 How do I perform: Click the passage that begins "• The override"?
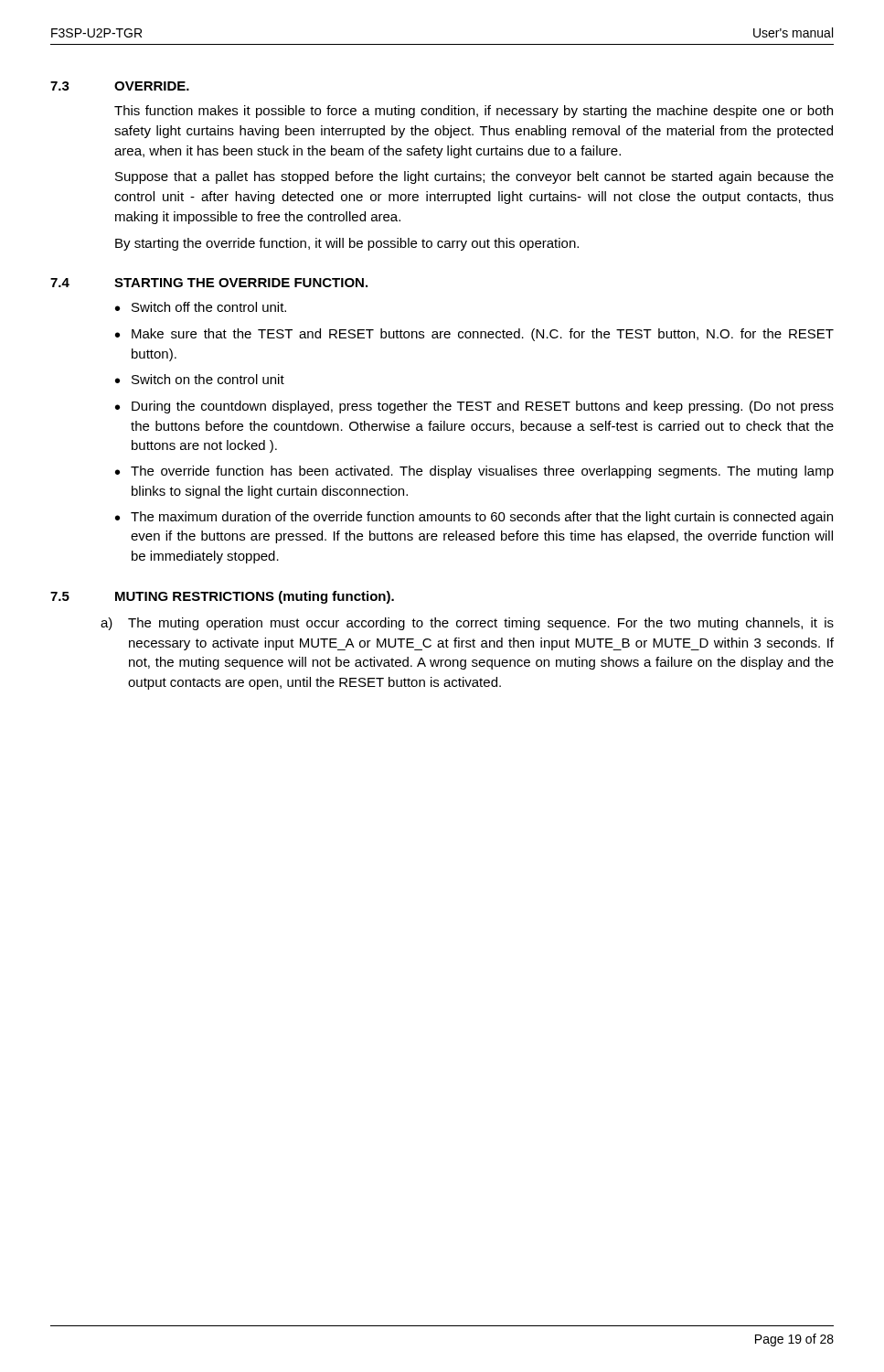[x=474, y=481]
